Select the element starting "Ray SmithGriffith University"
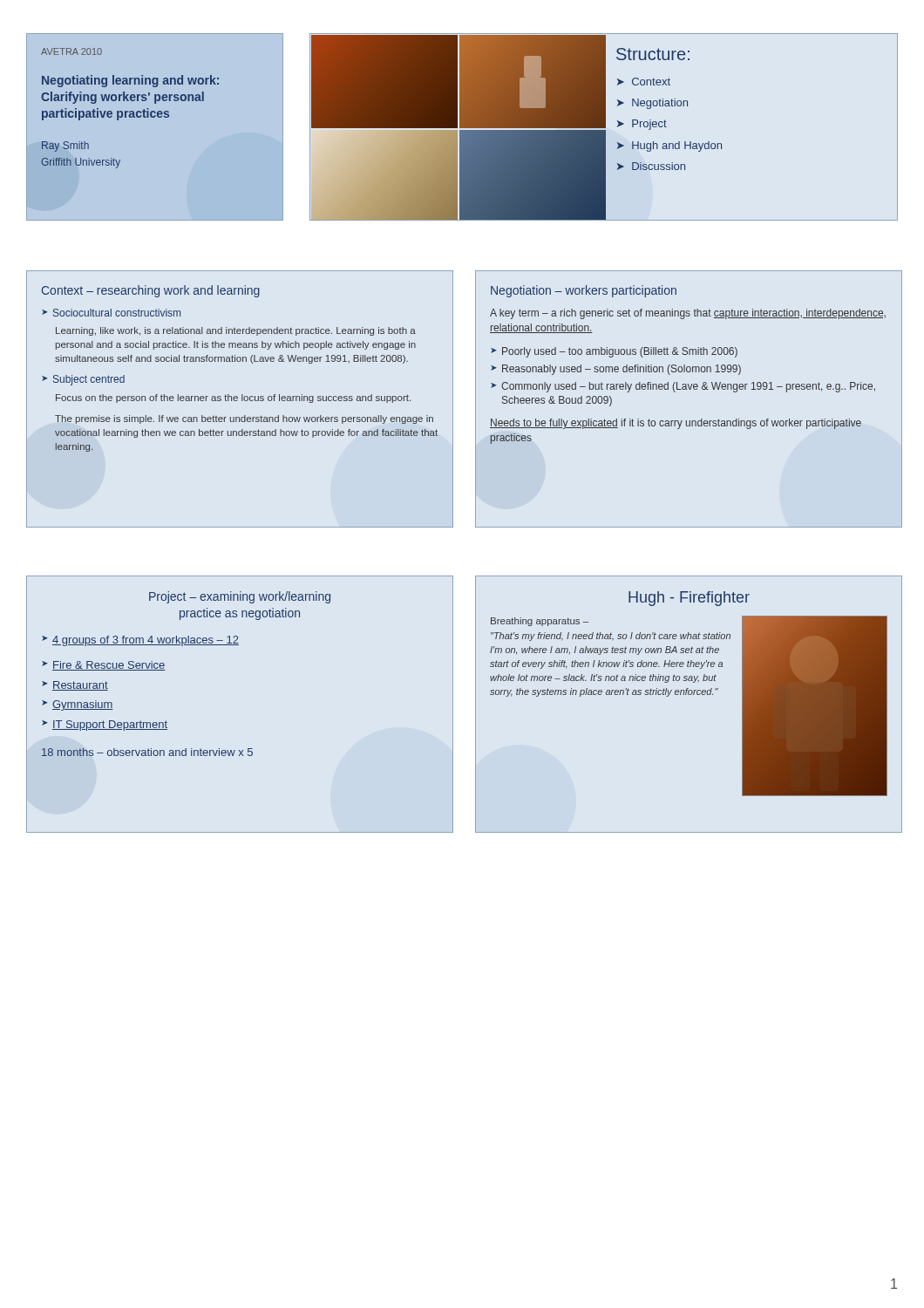The image size is (924, 1308). coord(81,154)
